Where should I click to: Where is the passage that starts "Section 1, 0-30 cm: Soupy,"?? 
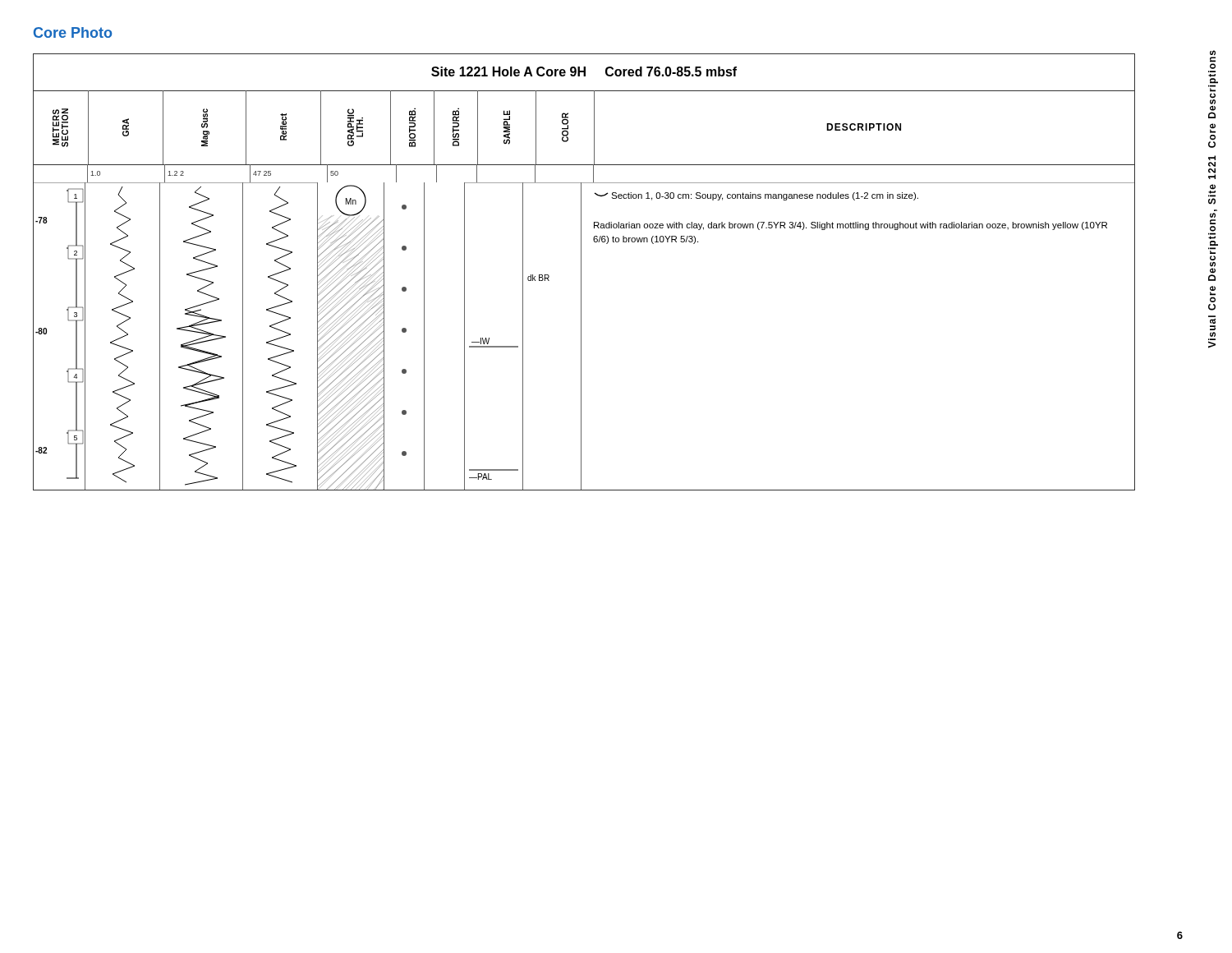pyautogui.click(x=850, y=217)
